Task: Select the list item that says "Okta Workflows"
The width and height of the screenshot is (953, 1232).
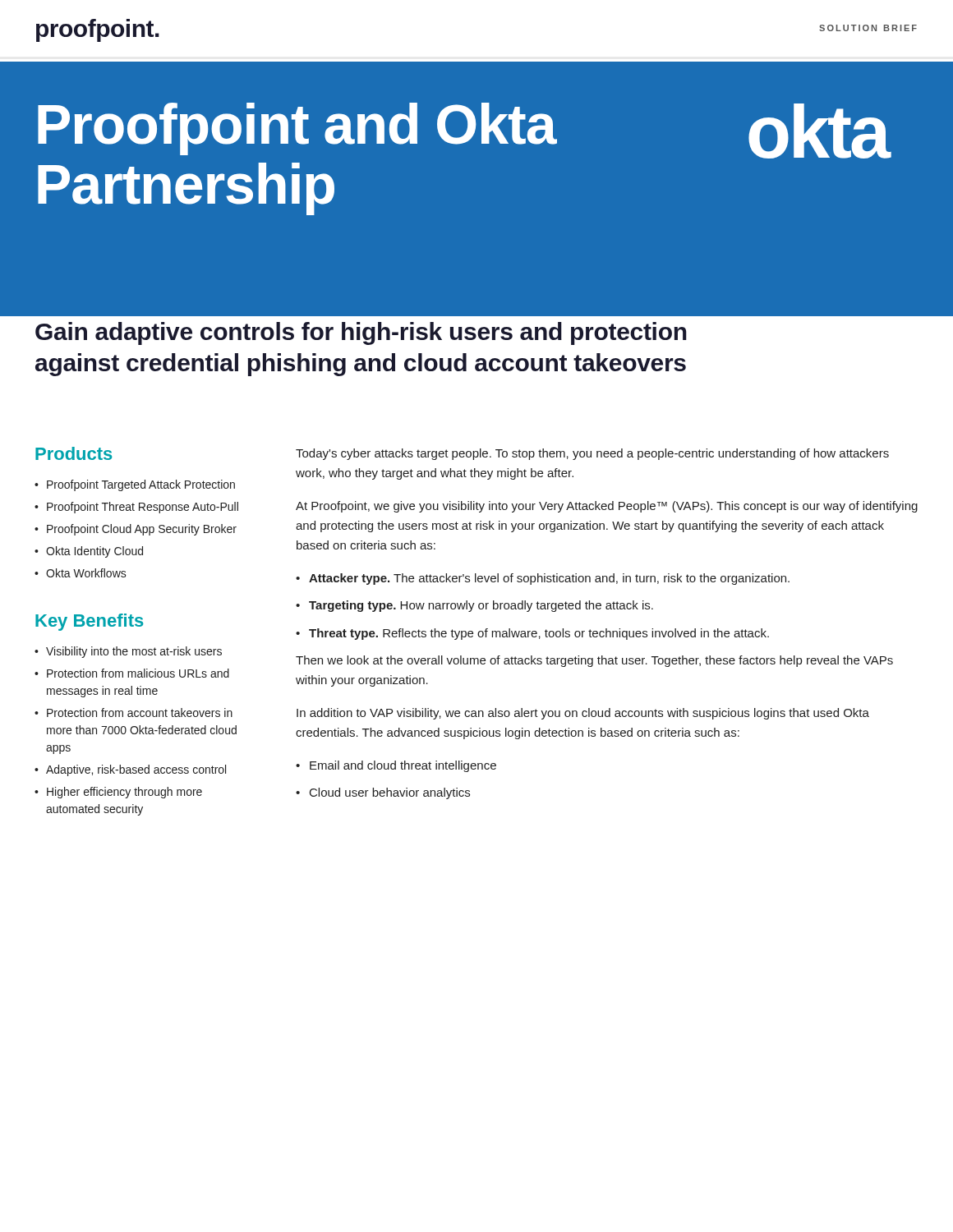Action: [x=86, y=573]
